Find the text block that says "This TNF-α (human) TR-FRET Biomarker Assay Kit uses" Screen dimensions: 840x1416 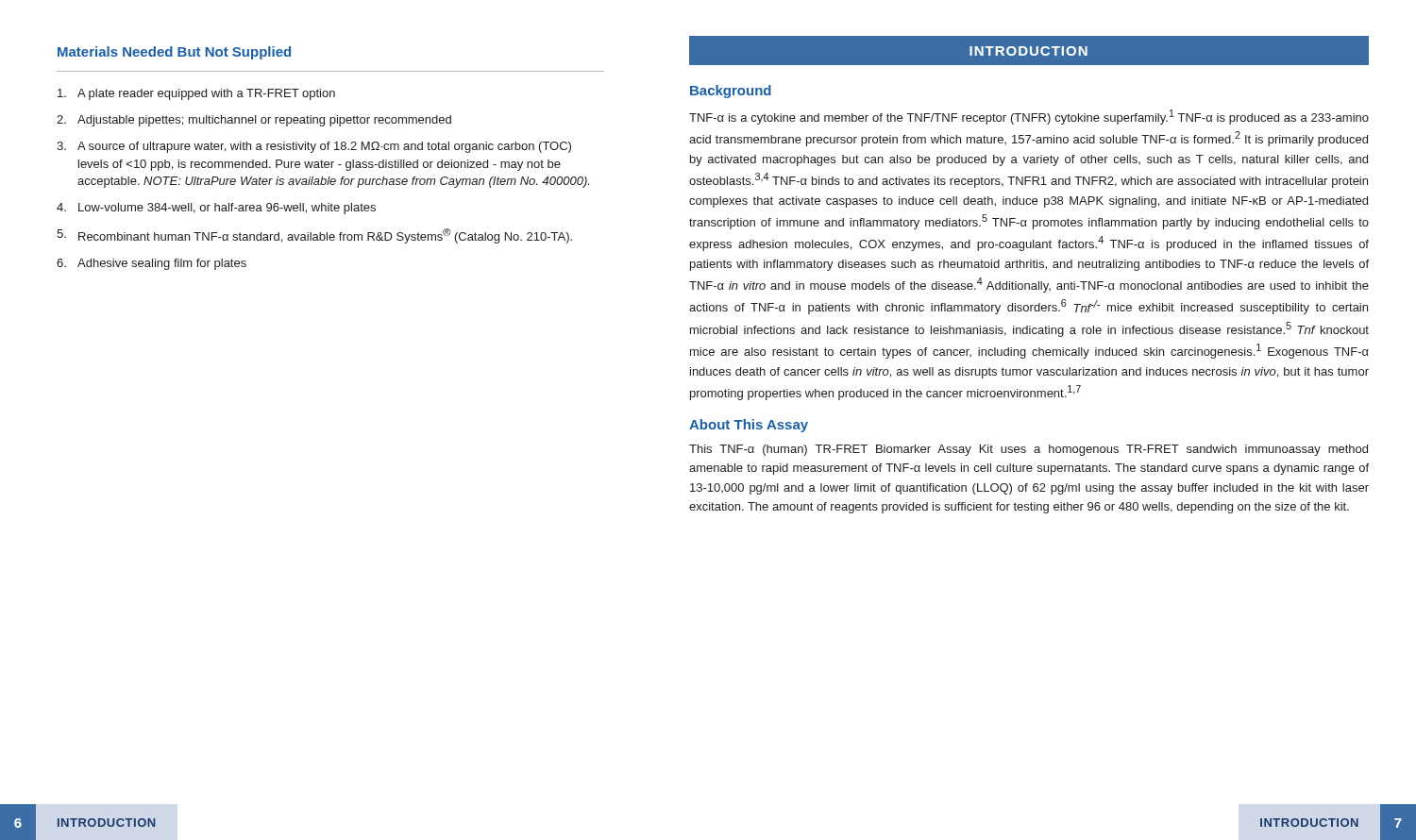click(x=1029, y=478)
